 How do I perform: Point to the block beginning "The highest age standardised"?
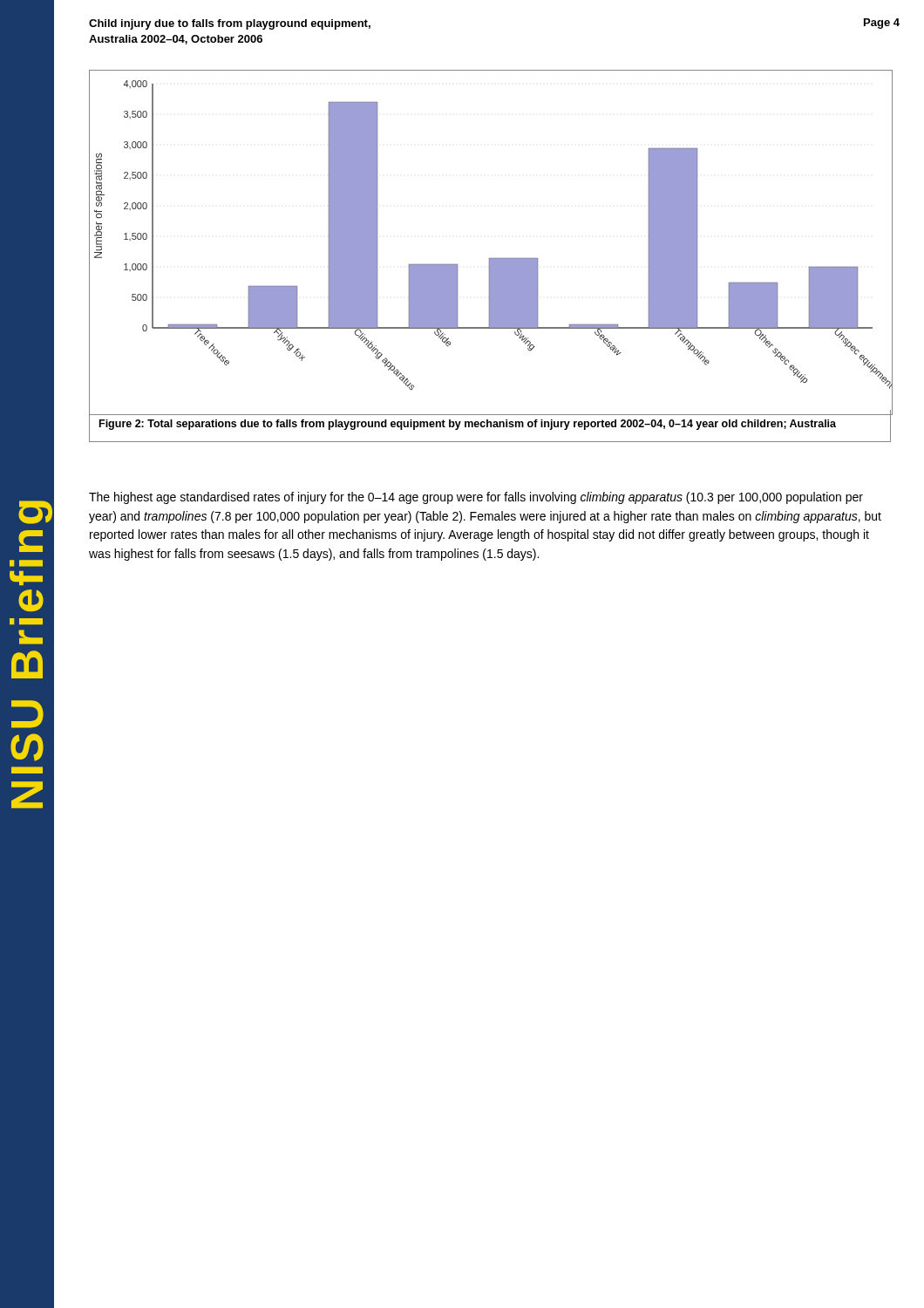point(490,526)
